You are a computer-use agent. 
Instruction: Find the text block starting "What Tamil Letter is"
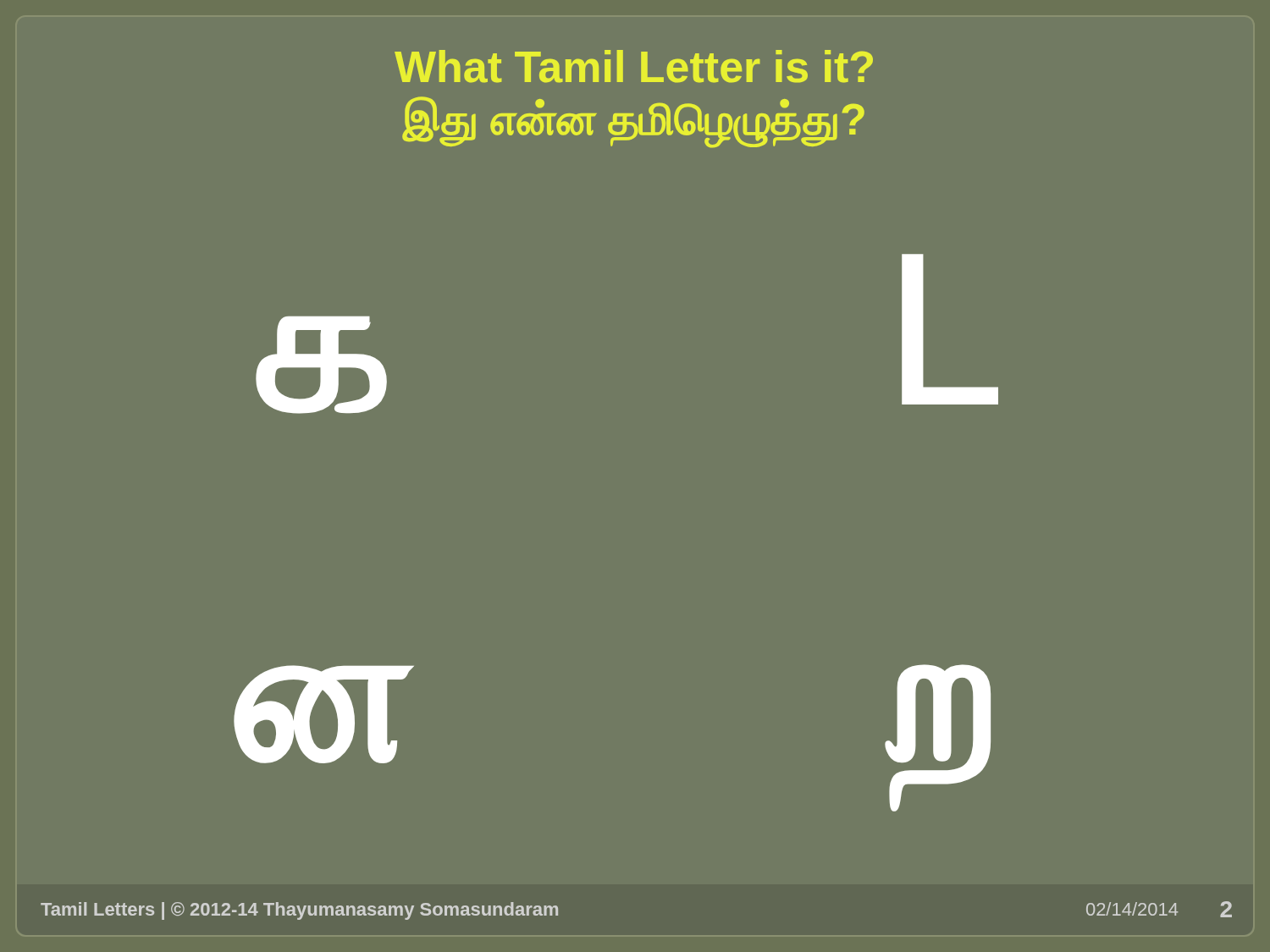[635, 93]
